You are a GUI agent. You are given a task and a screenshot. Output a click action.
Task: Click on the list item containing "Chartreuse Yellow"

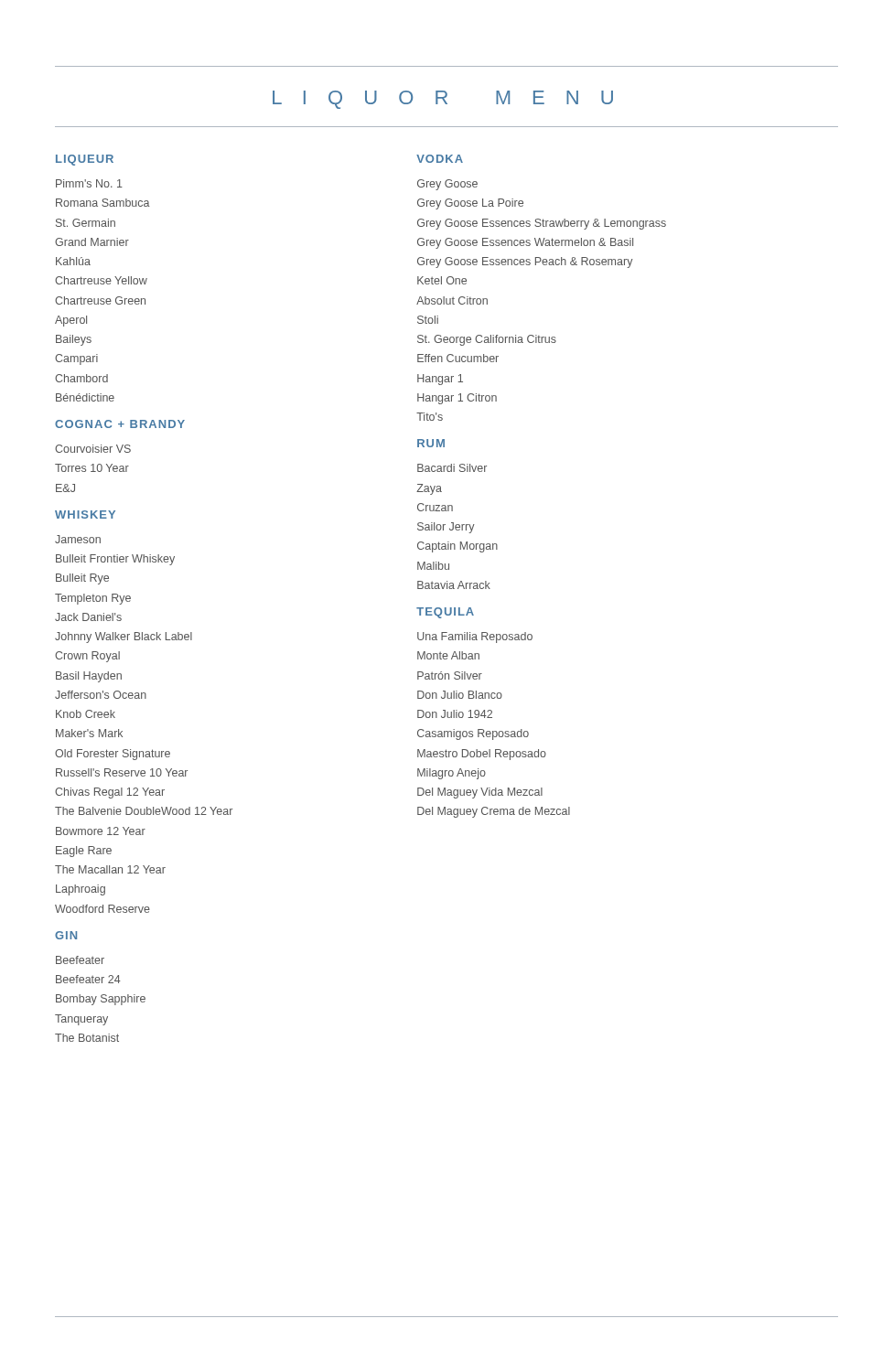101,281
